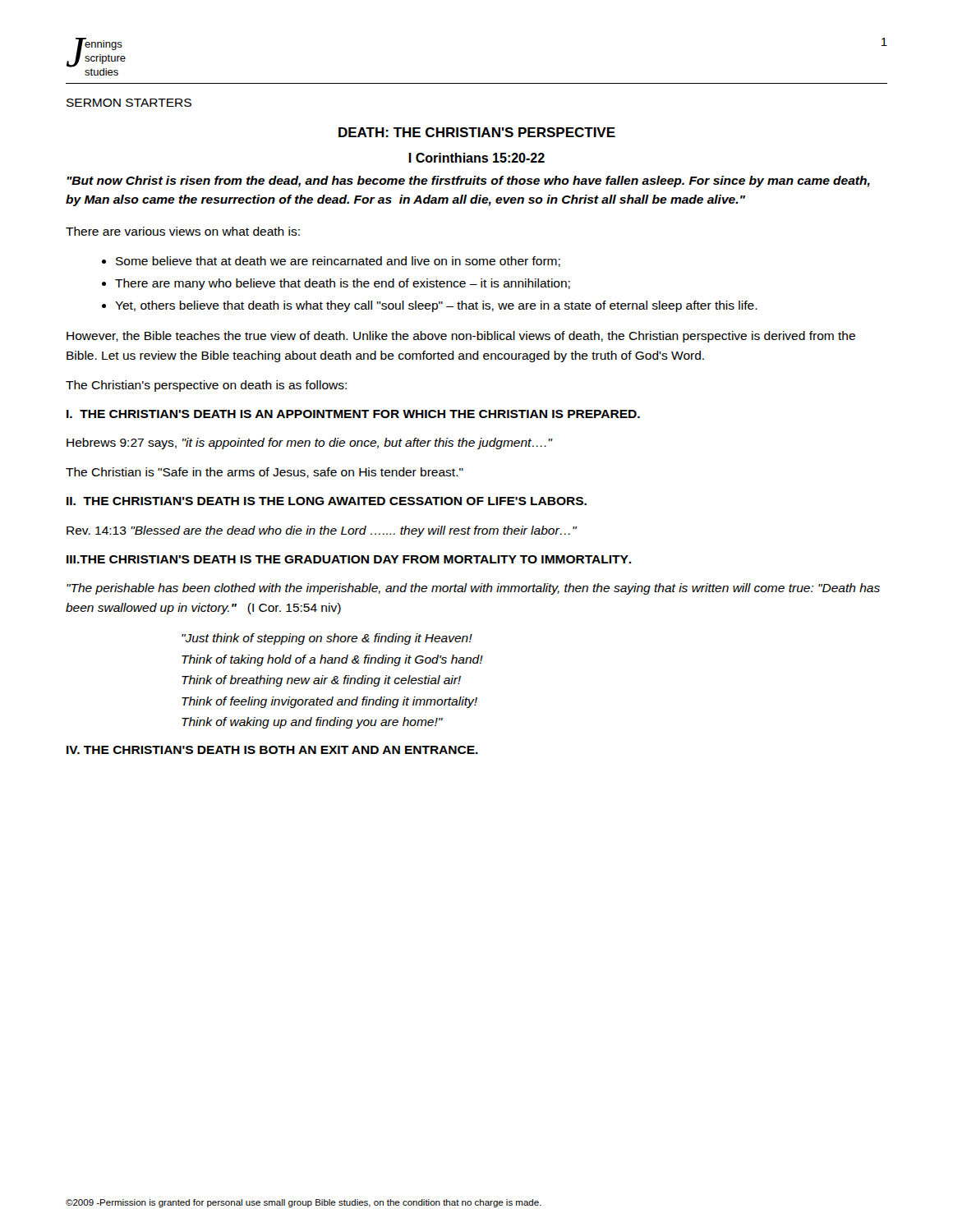The height and width of the screenshot is (1232, 953).
Task: Click on the text starting "II. THE CHRISTIAN'S"
Action: tap(327, 501)
